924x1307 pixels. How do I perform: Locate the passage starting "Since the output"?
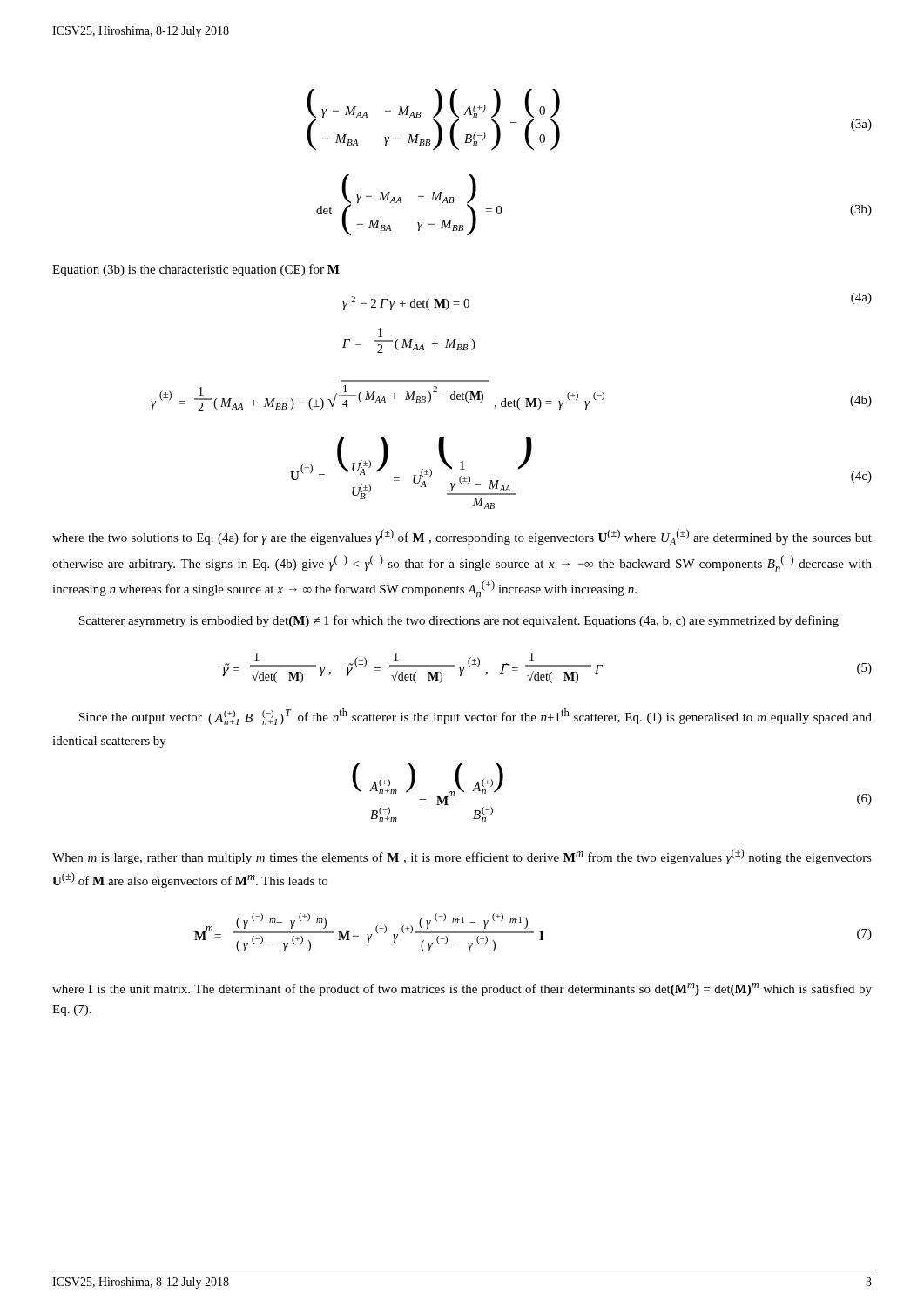click(x=462, y=726)
